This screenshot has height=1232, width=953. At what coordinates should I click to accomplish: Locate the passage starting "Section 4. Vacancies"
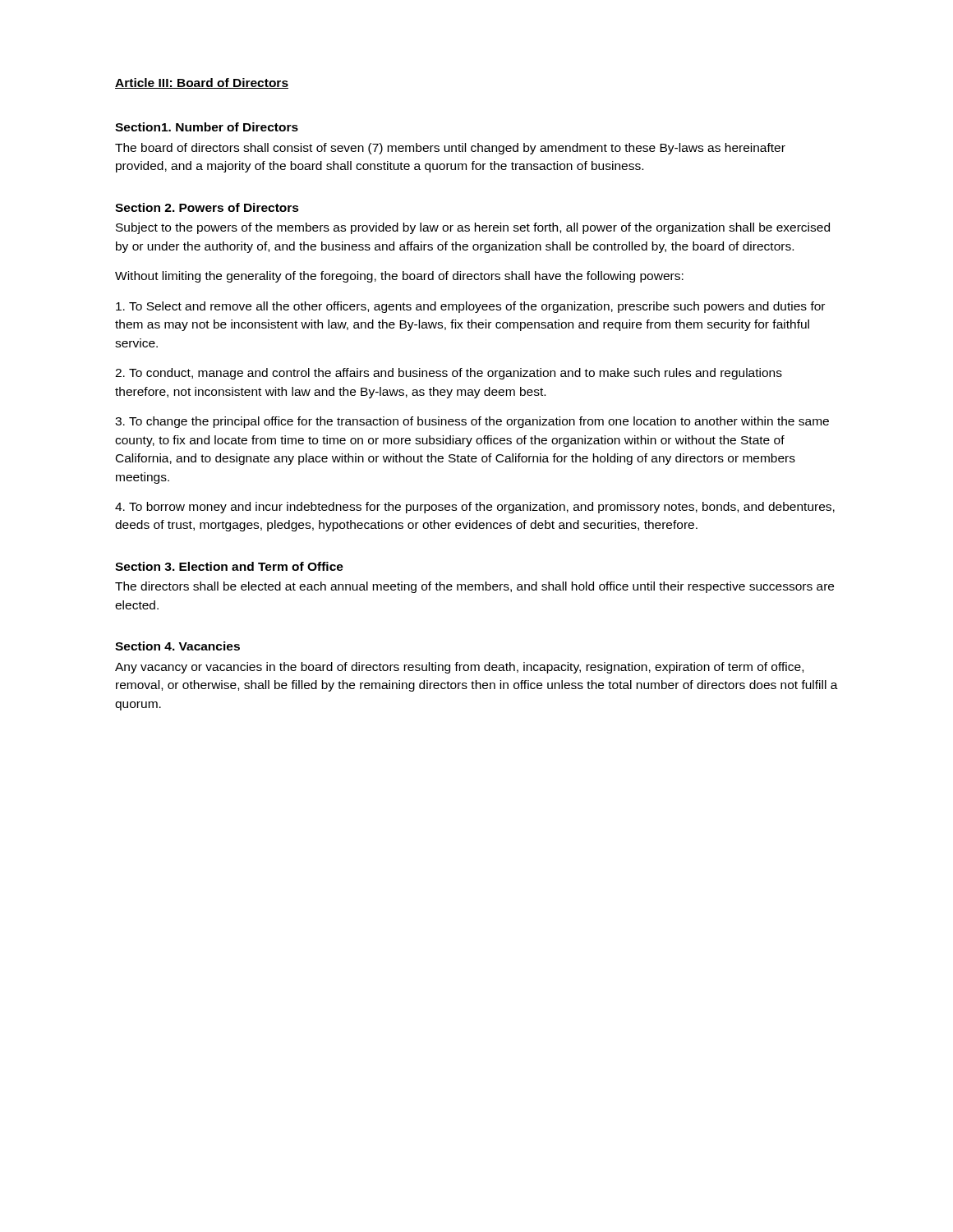click(178, 646)
